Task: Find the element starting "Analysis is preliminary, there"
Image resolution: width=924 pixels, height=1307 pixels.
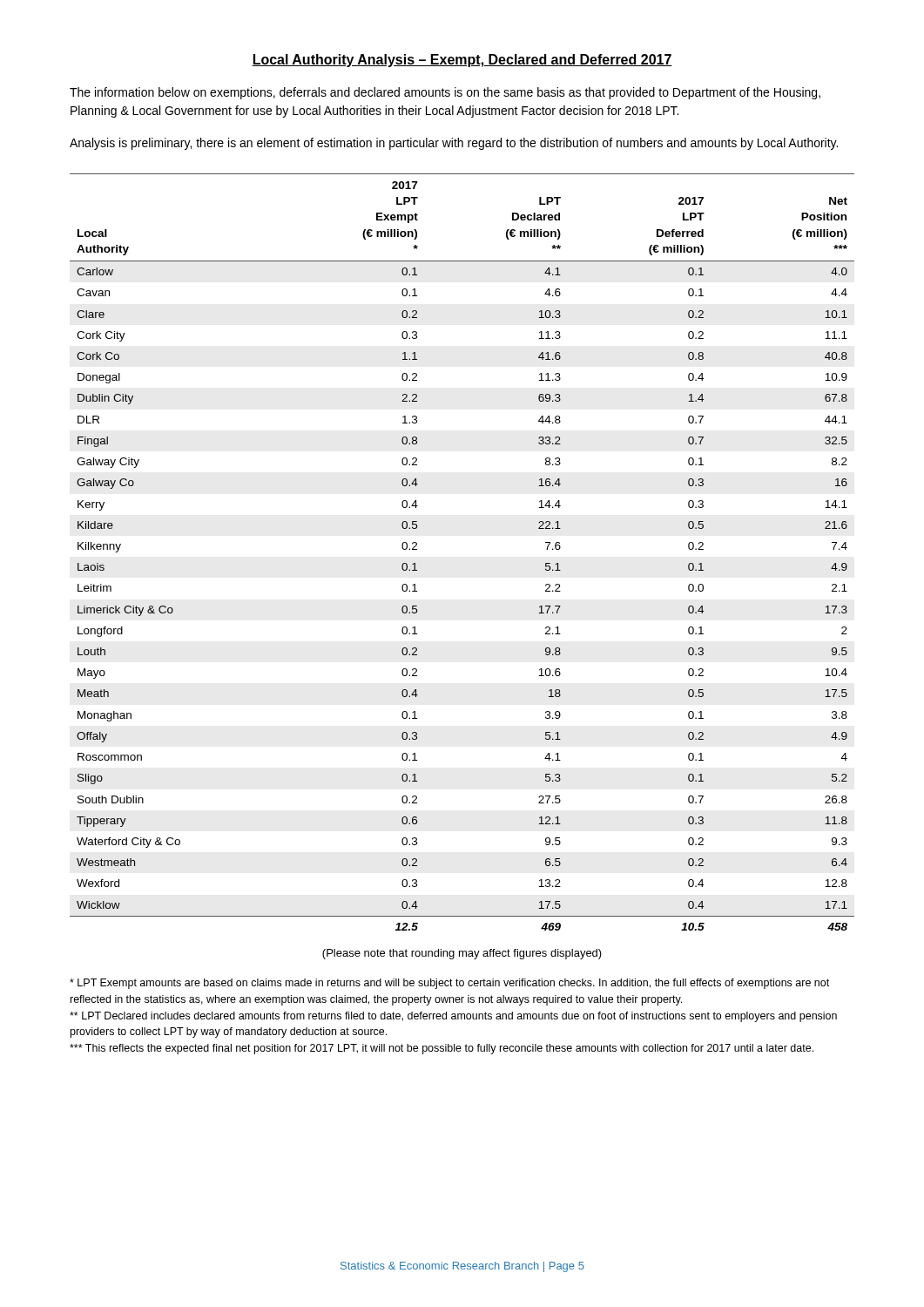Action: tap(454, 143)
